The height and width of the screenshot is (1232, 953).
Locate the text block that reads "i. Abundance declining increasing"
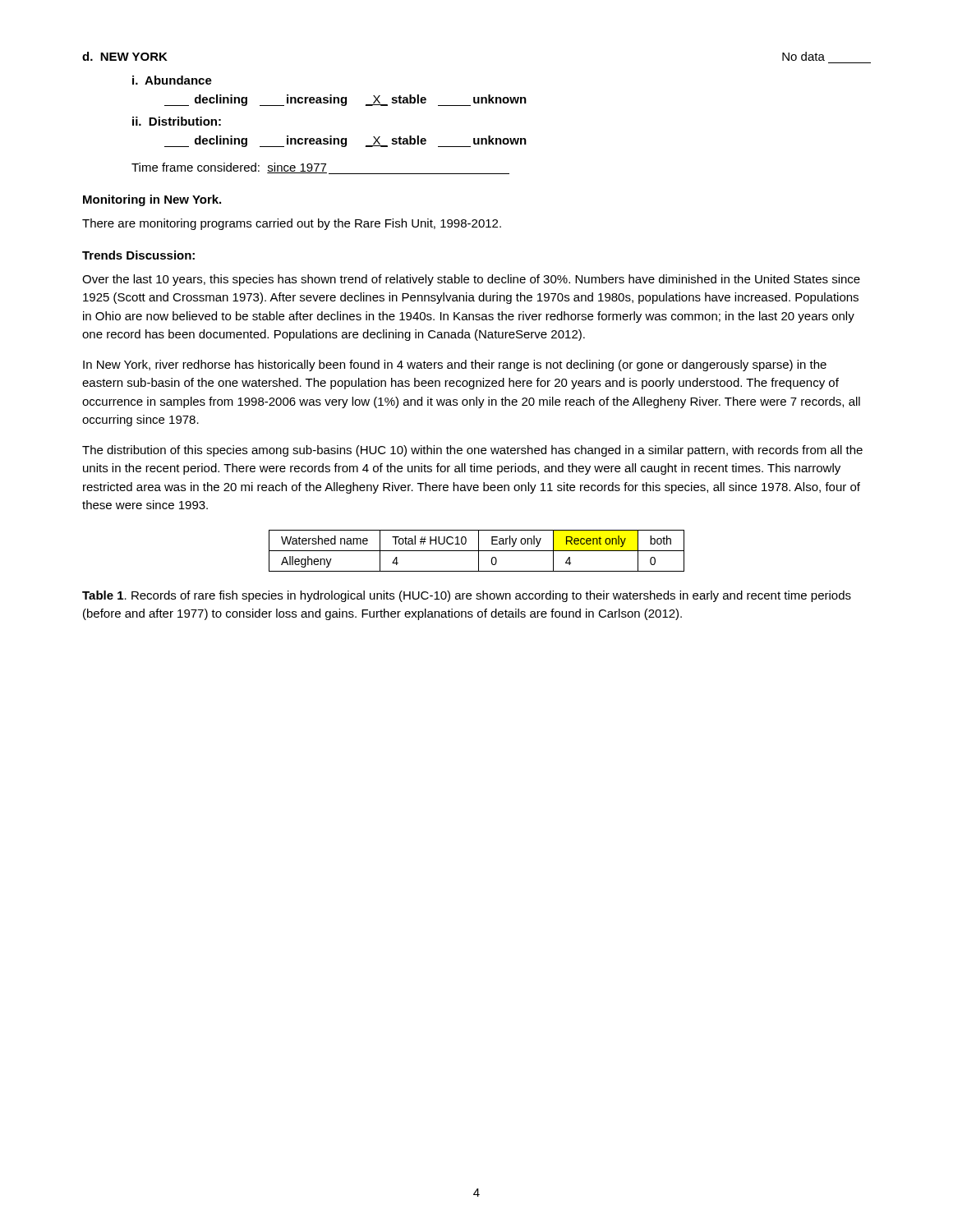pyautogui.click(x=501, y=90)
